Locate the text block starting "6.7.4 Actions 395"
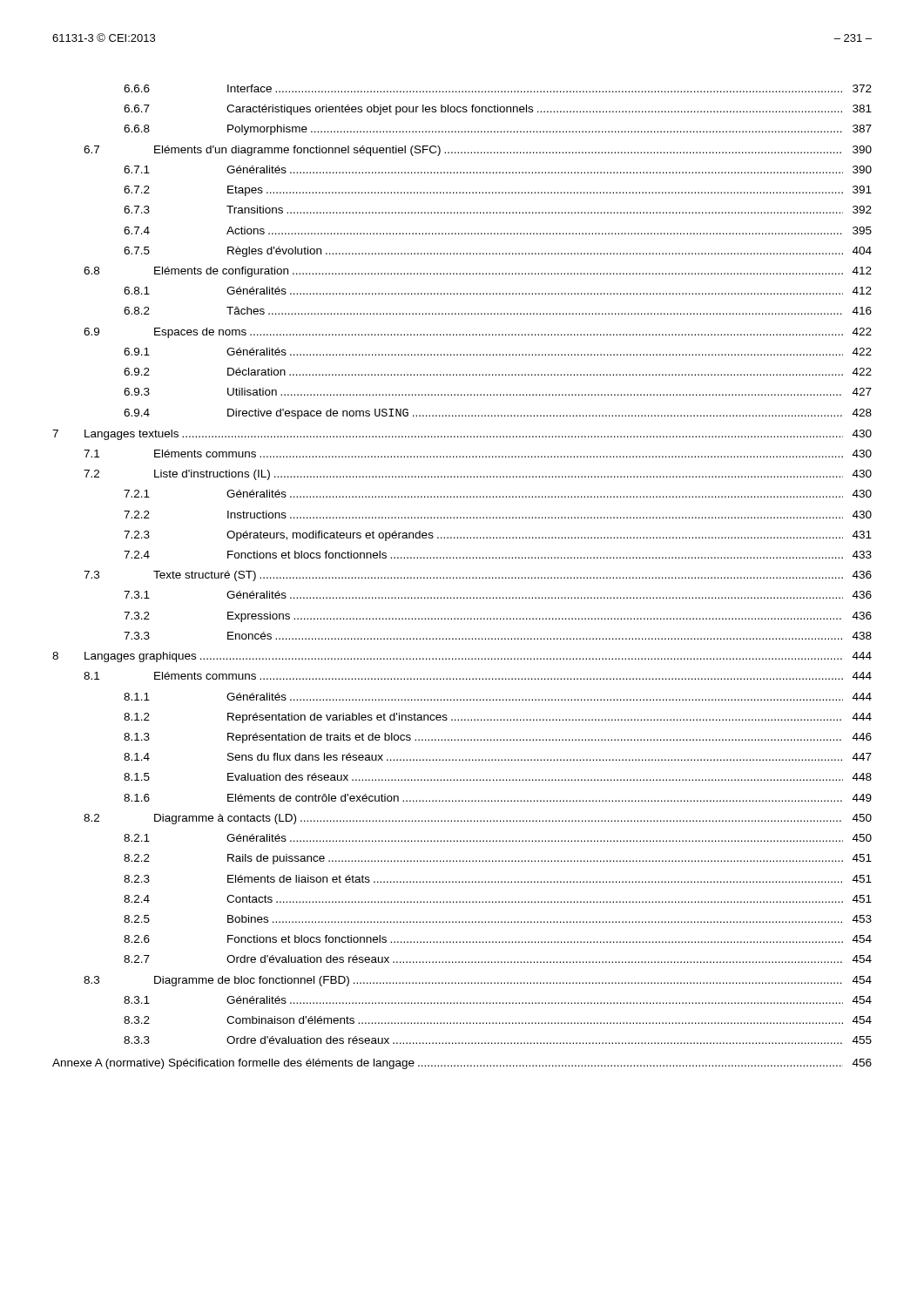This screenshot has height=1307, width=924. point(498,230)
